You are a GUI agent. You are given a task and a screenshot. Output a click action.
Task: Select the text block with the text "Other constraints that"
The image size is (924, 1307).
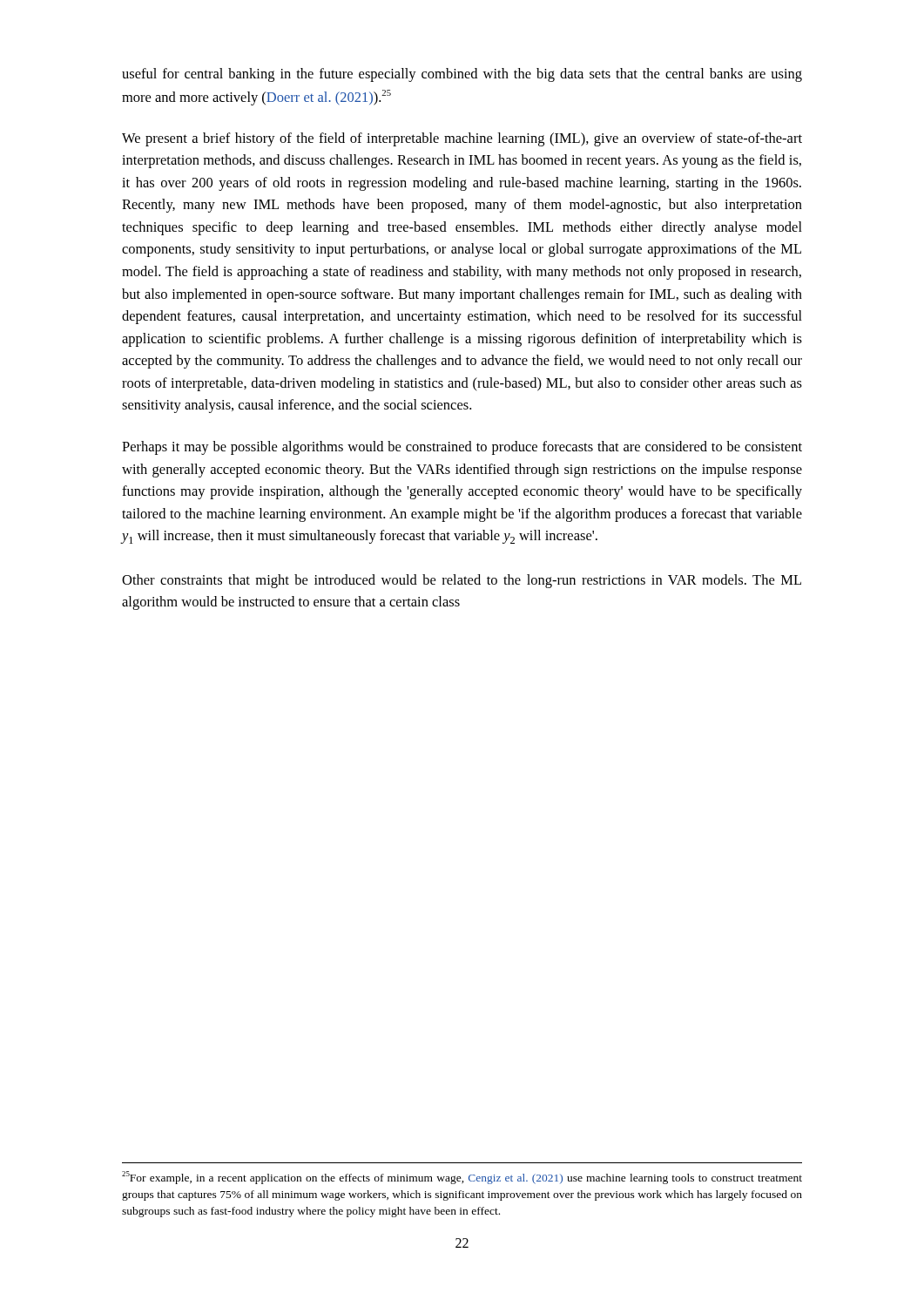point(462,591)
